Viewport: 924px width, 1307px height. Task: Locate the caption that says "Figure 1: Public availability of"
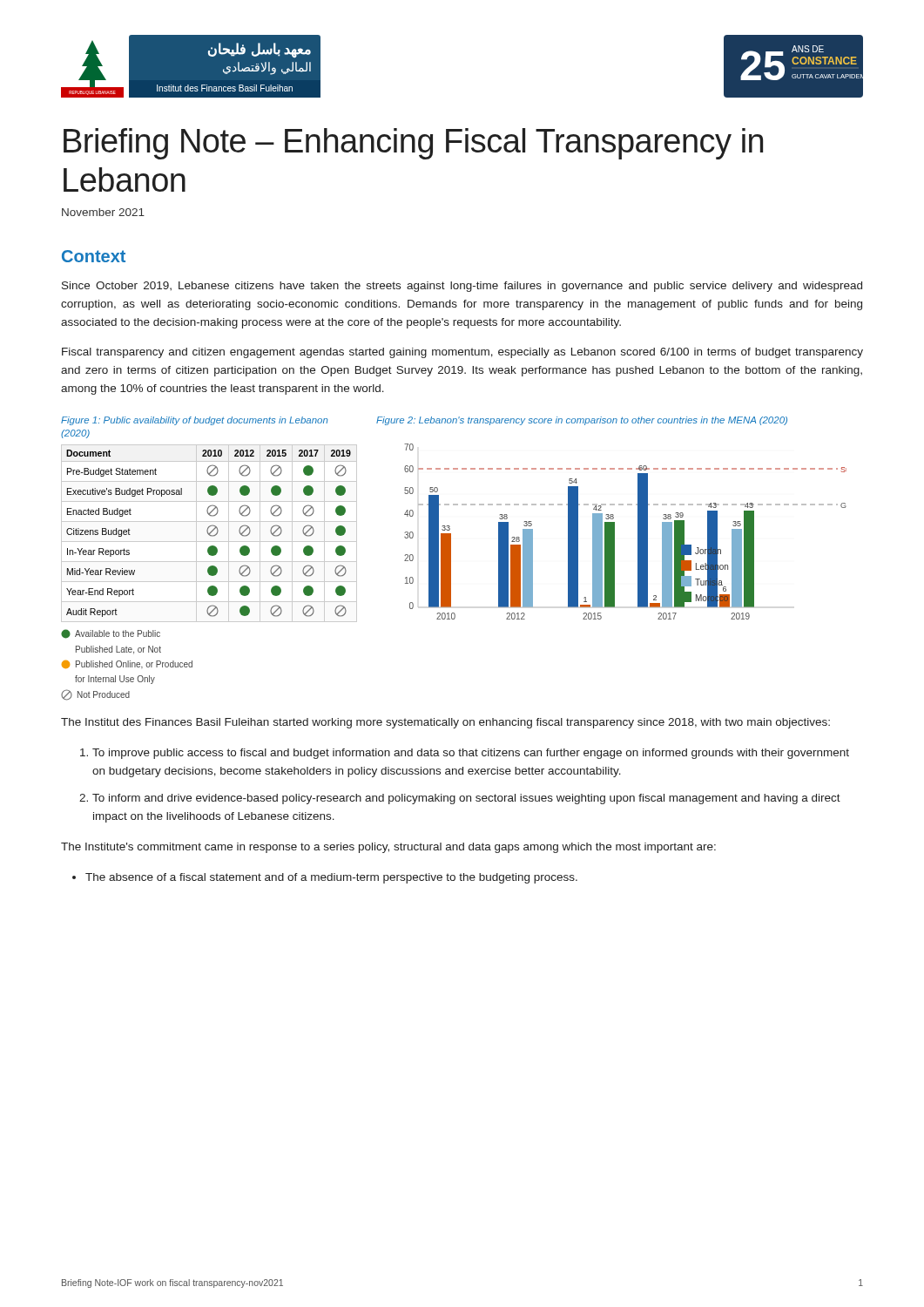tap(195, 427)
